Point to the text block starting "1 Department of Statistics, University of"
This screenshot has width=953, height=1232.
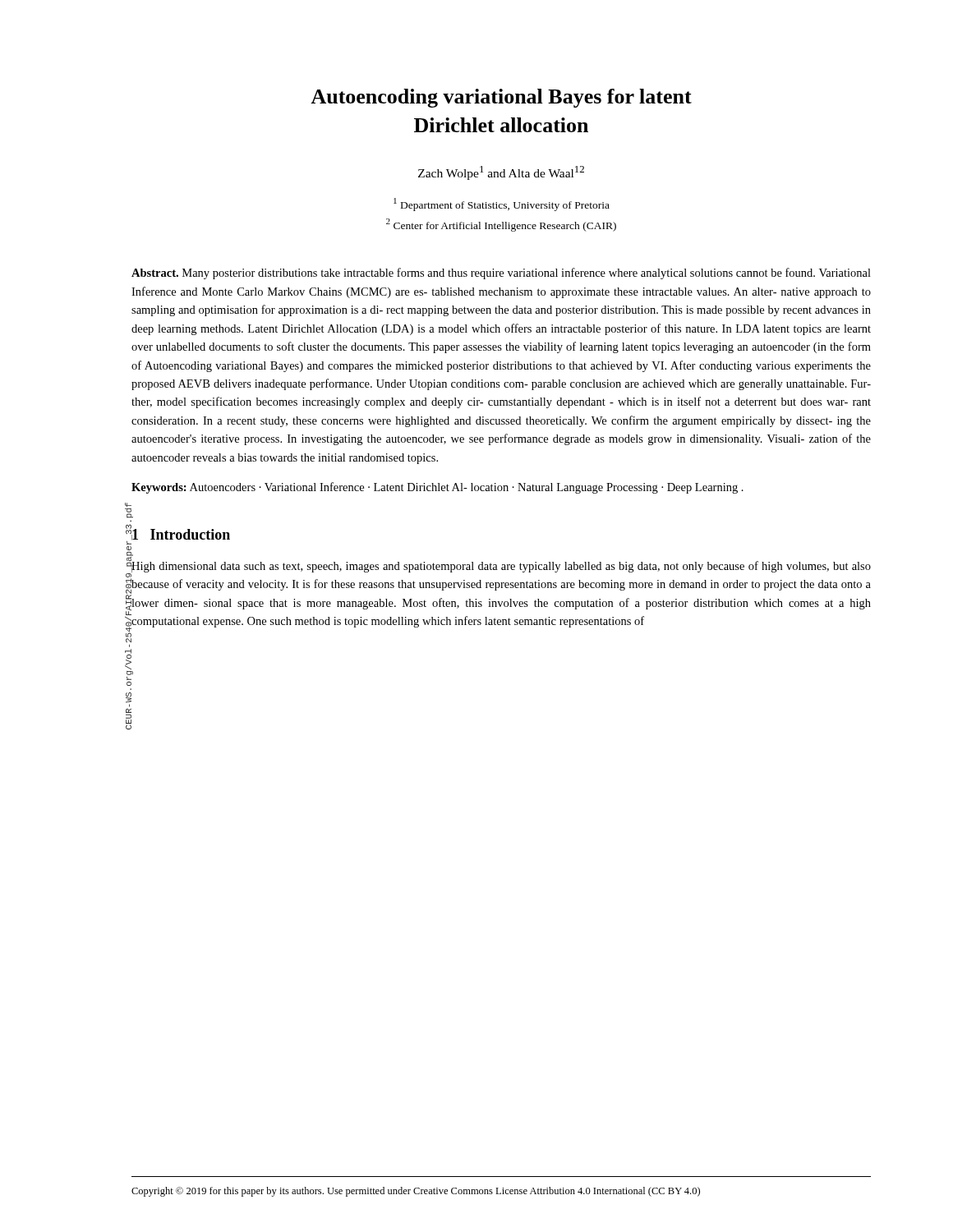501,213
